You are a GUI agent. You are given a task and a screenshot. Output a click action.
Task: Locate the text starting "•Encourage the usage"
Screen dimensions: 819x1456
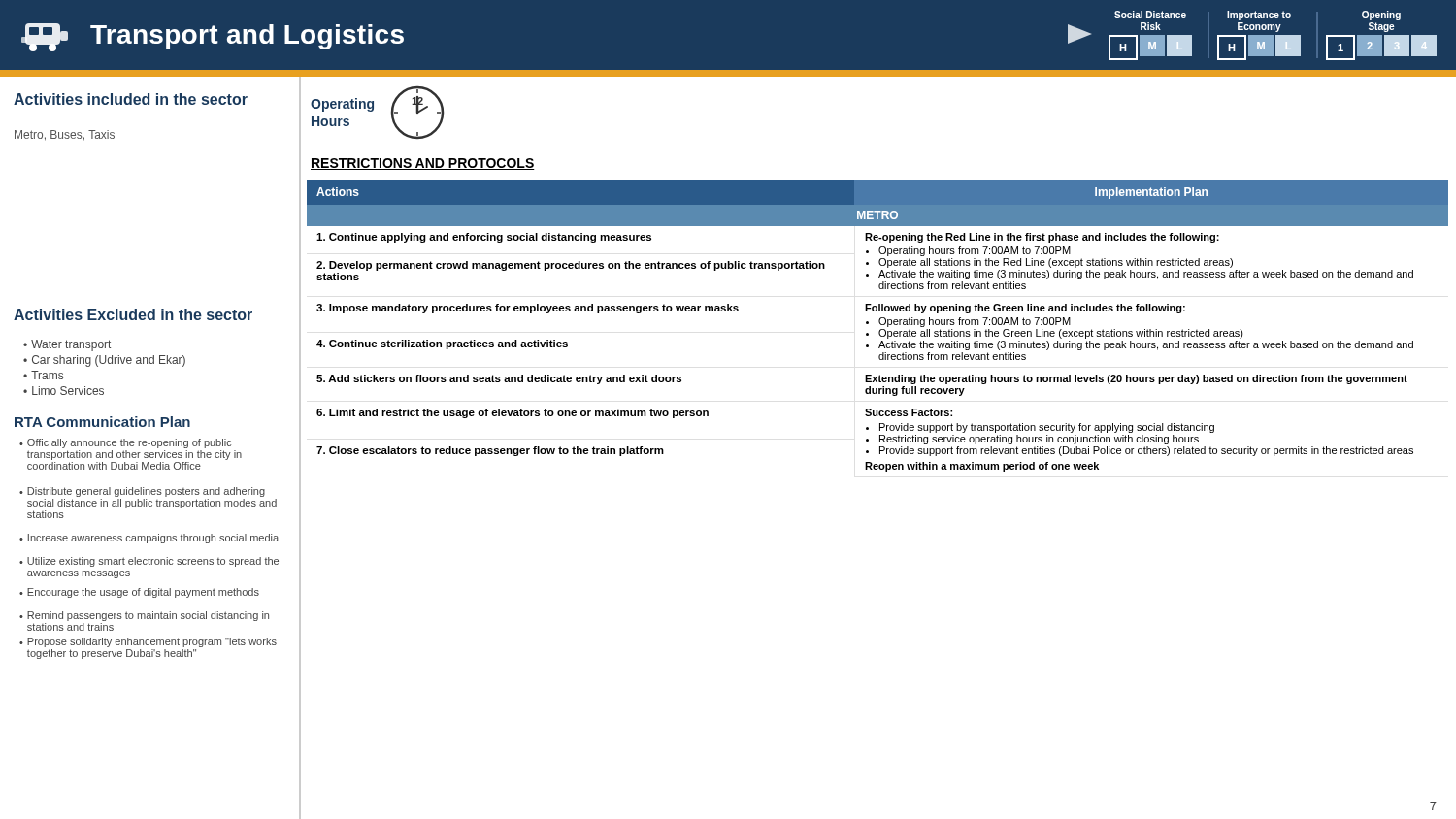139,592
